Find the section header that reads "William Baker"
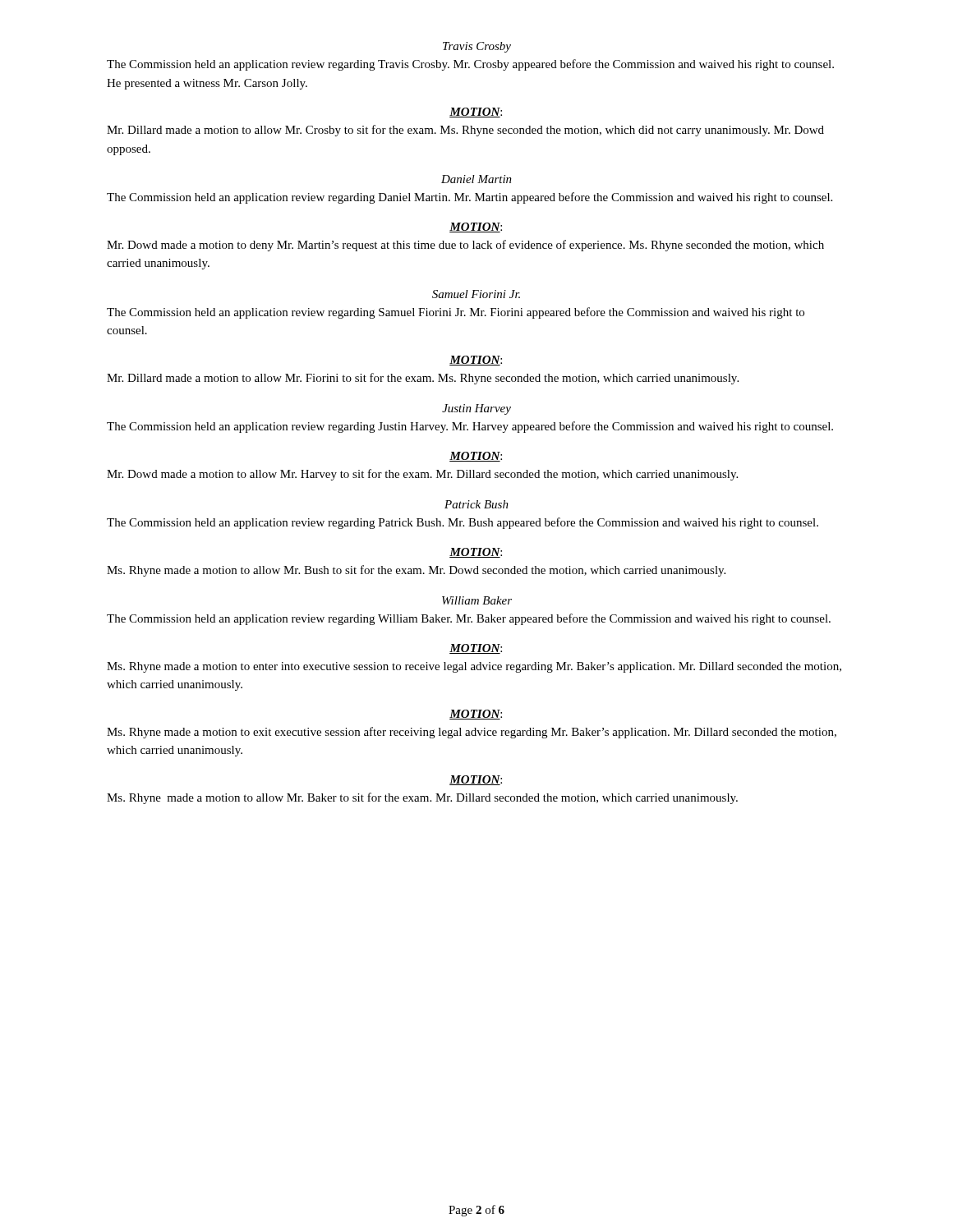This screenshot has height=1232, width=953. click(476, 600)
